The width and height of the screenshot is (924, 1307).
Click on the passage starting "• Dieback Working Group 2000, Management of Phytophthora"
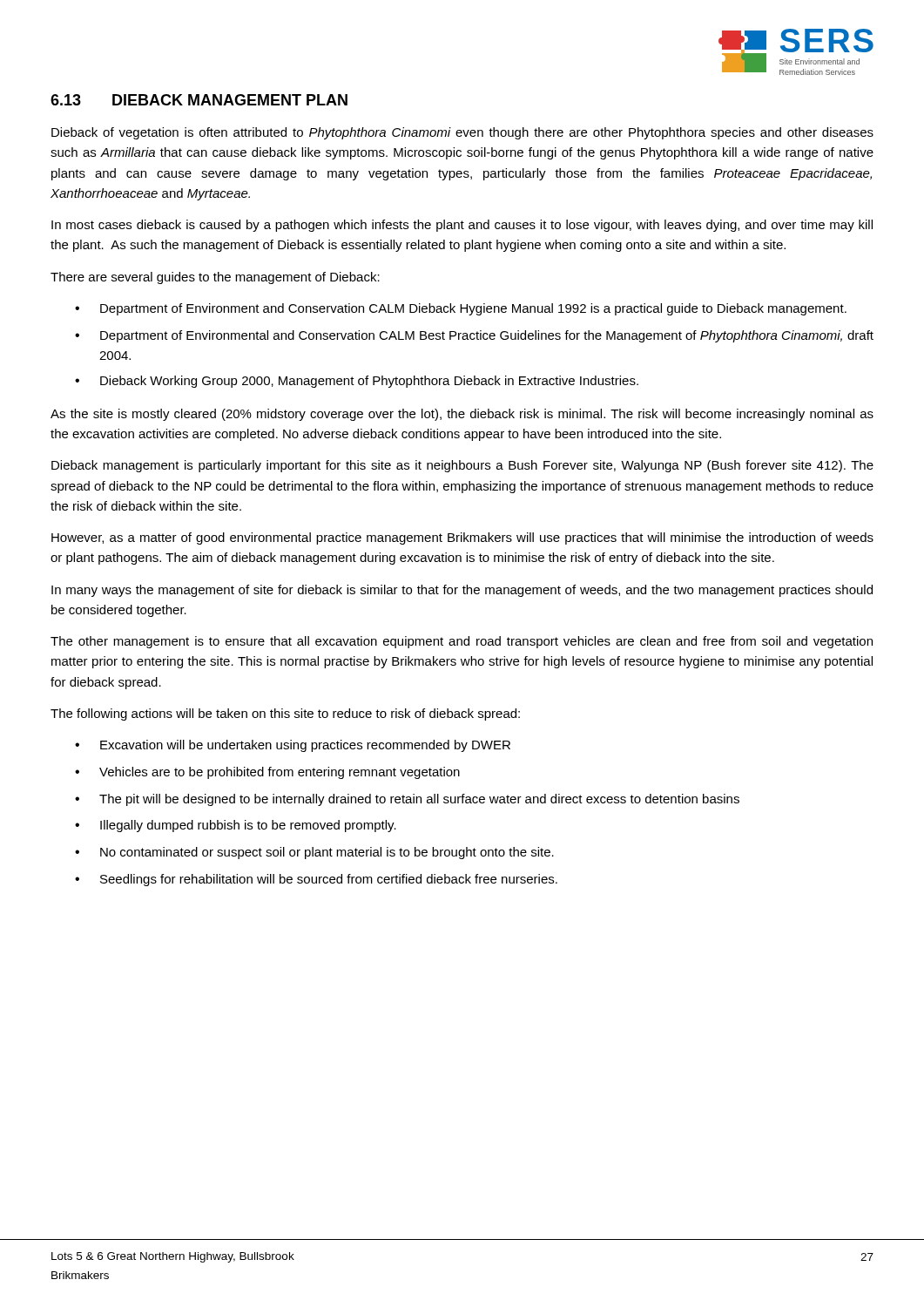click(x=462, y=381)
